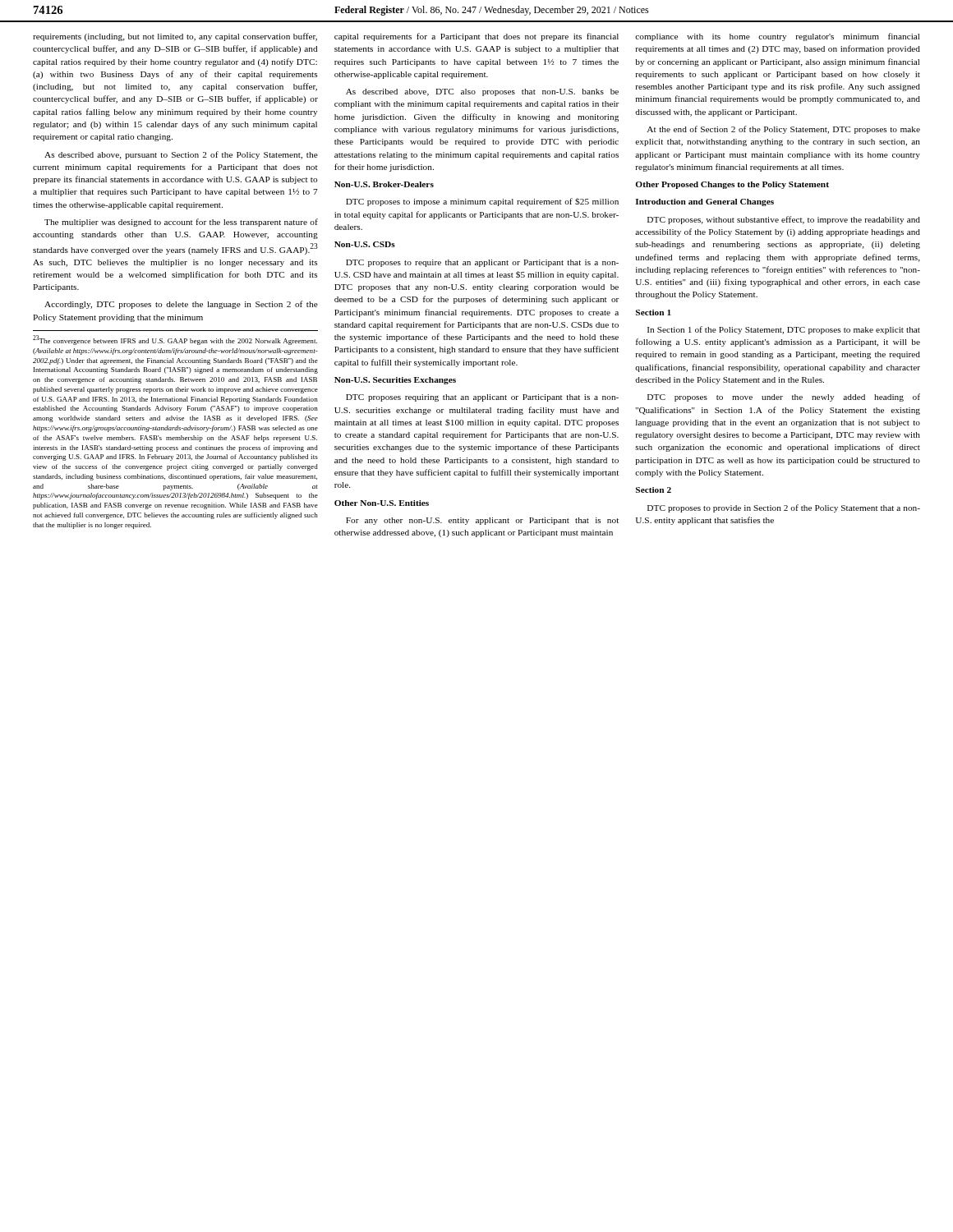Find the section header containing "Introduction and General Changes"
This screenshot has width=953, height=1232.
(x=778, y=202)
